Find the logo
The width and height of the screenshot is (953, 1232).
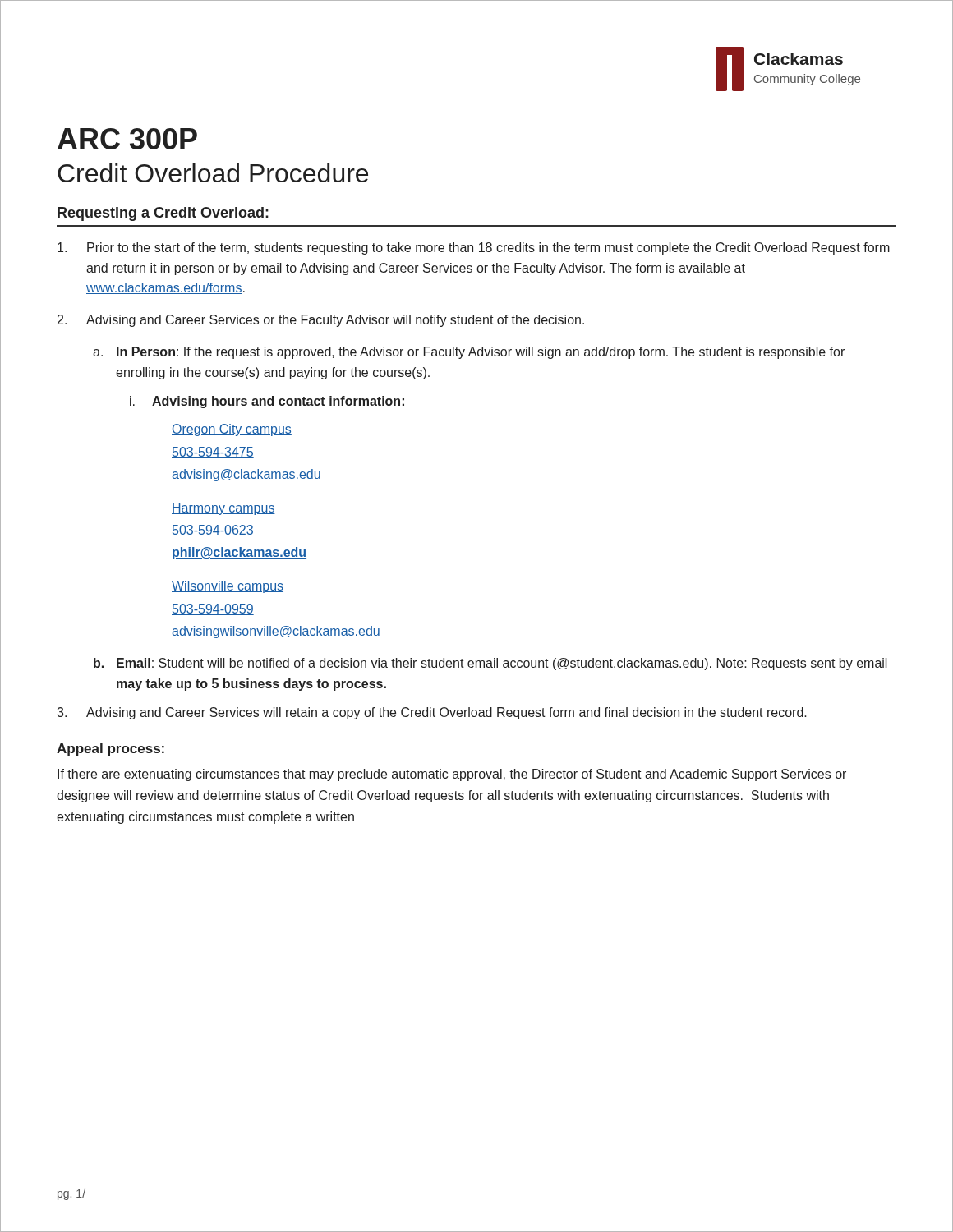[476, 69]
